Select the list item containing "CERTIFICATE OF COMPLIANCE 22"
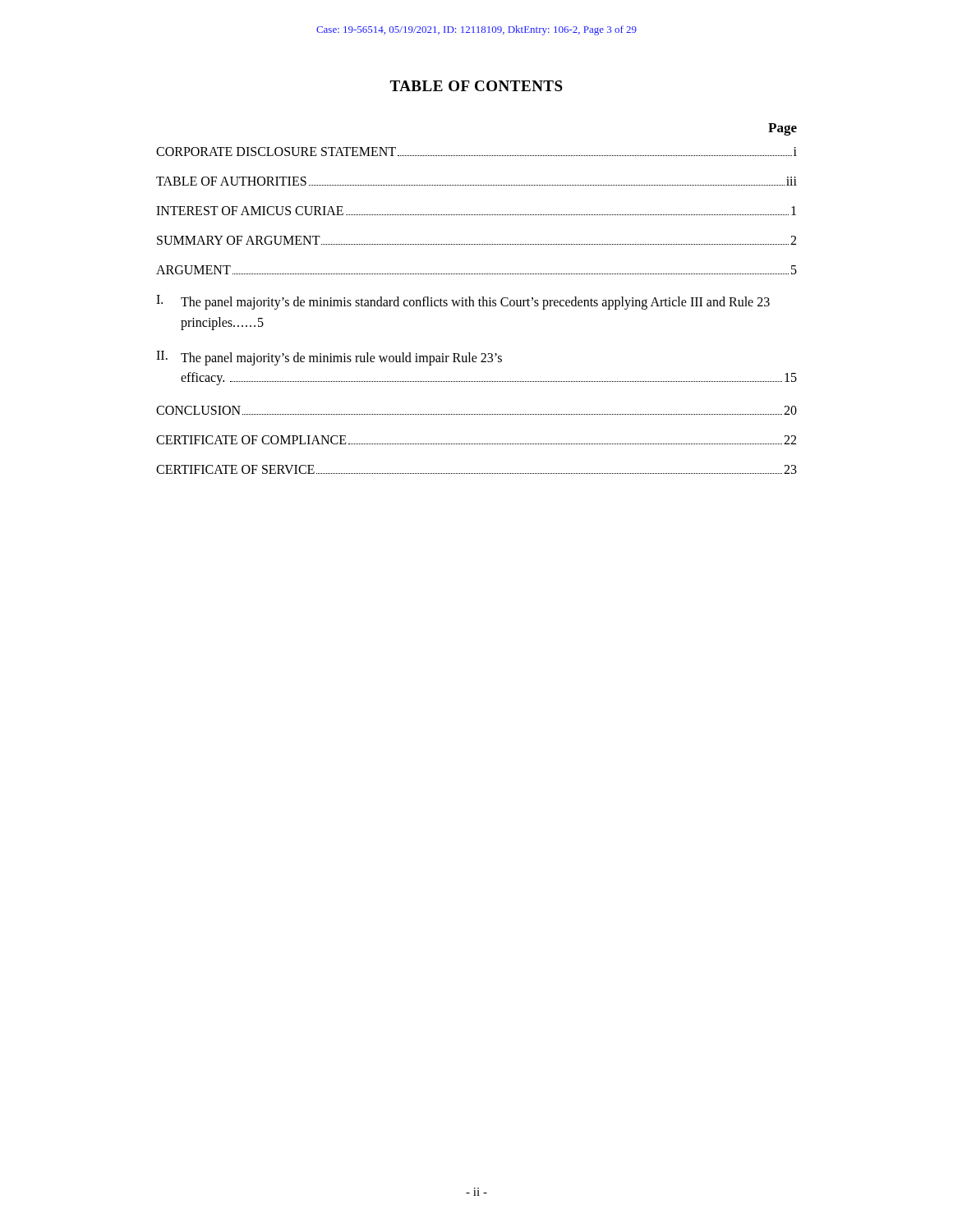The width and height of the screenshot is (953, 1232). pyautogui.click(x=476, y=440)
